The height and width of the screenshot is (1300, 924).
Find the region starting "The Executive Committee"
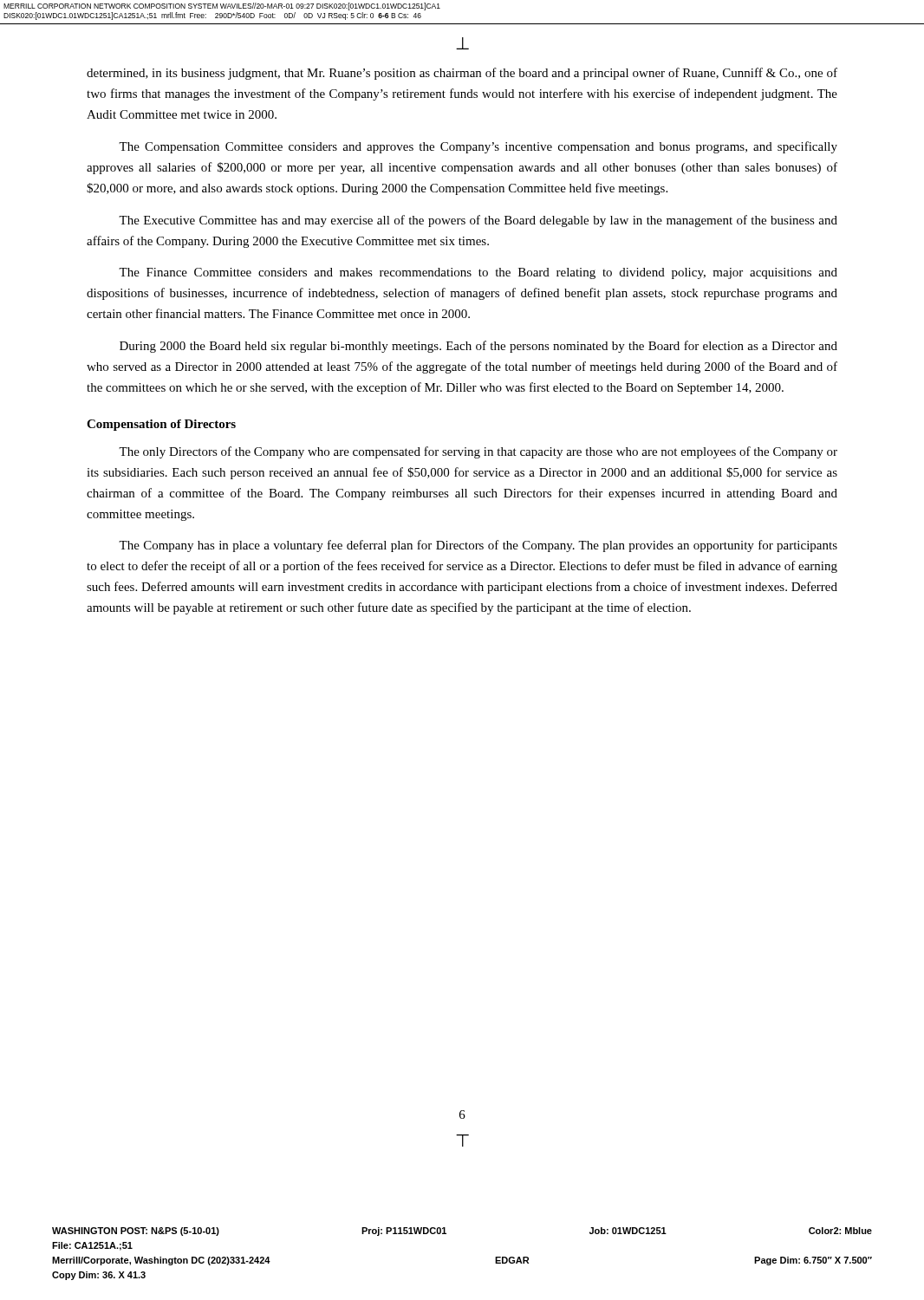(462, 230)
